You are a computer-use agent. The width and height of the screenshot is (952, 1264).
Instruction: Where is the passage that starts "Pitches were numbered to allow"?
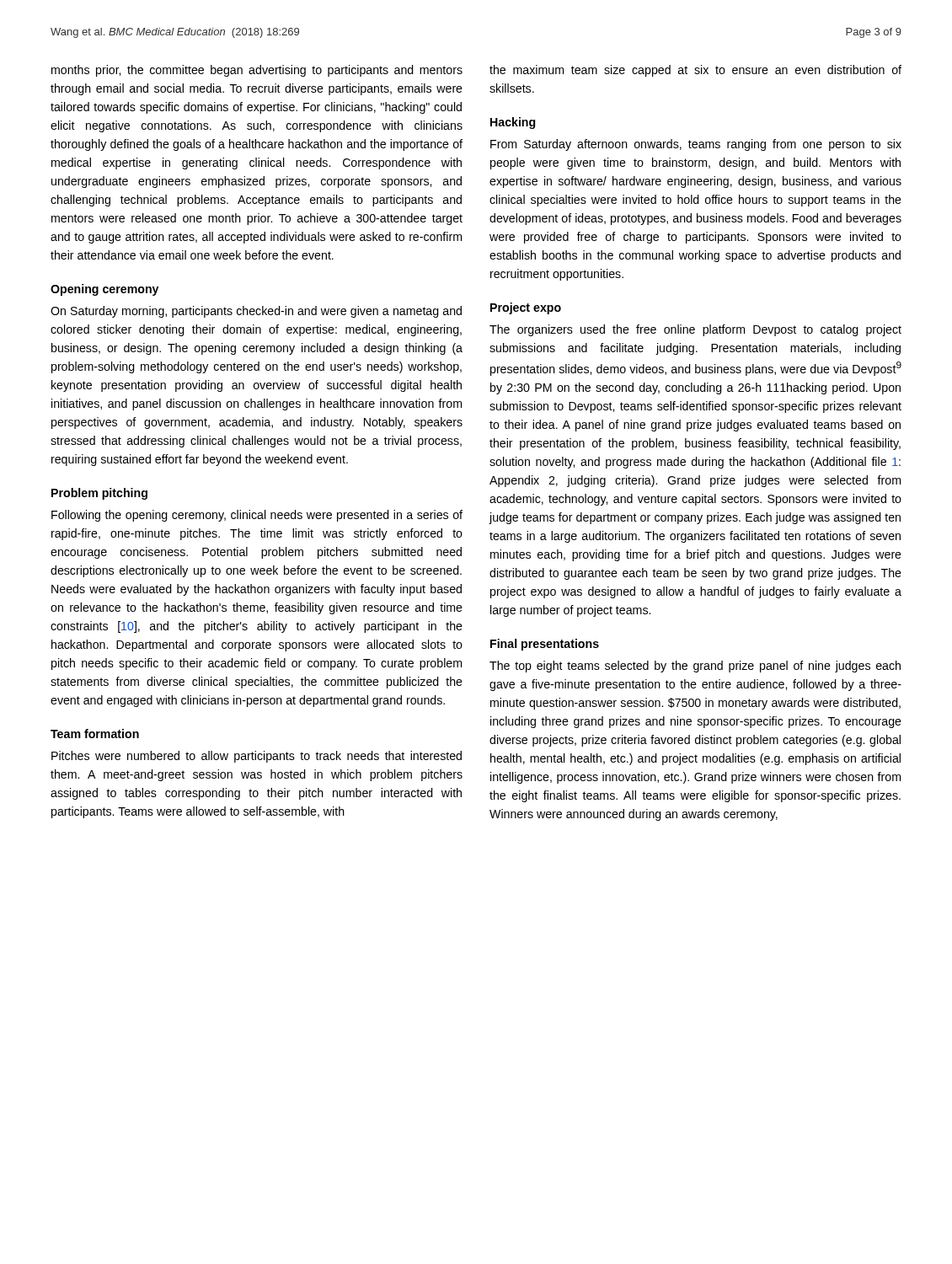point(257,784)
